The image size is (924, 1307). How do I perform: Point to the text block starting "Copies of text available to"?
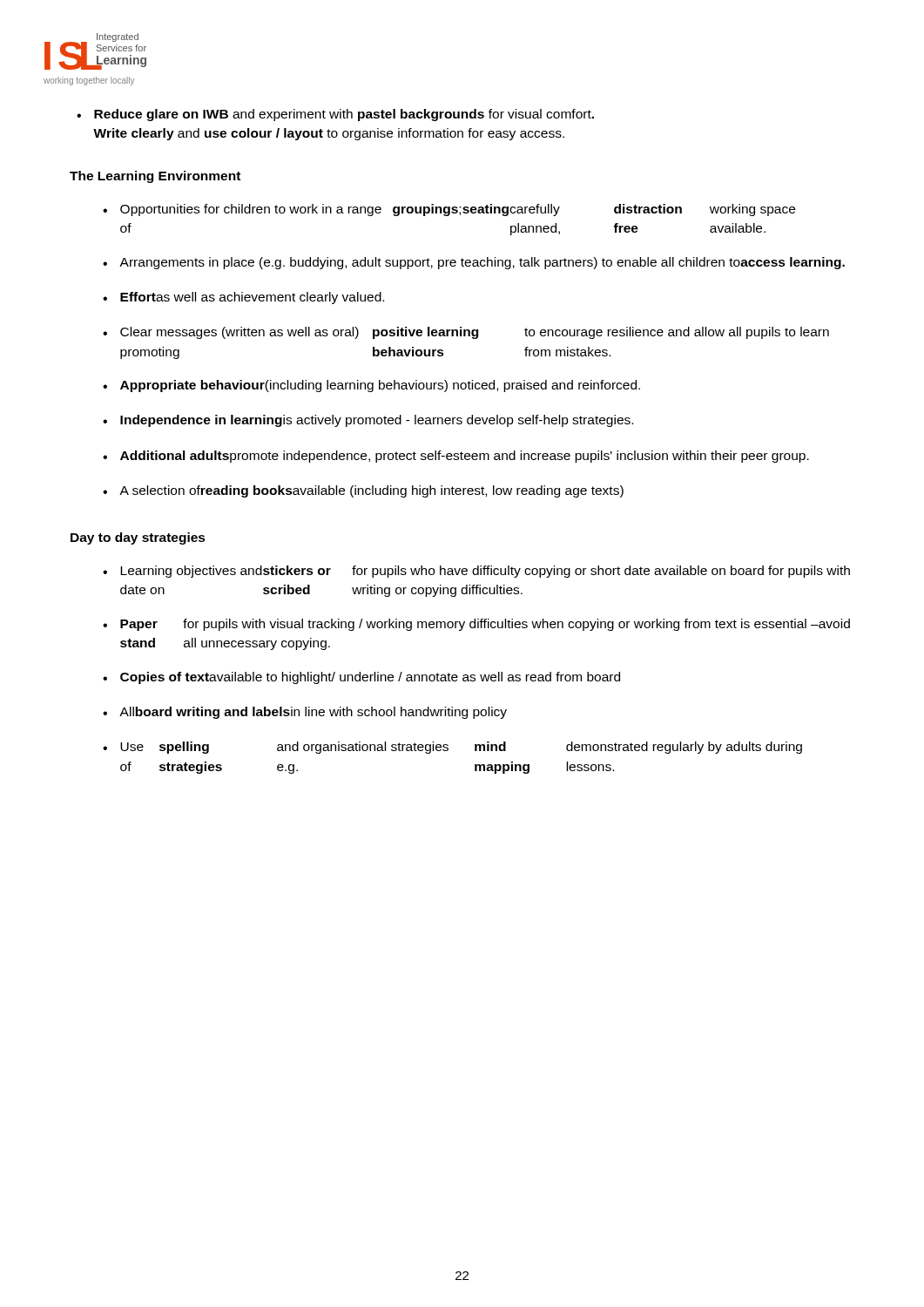click(475, 678)
